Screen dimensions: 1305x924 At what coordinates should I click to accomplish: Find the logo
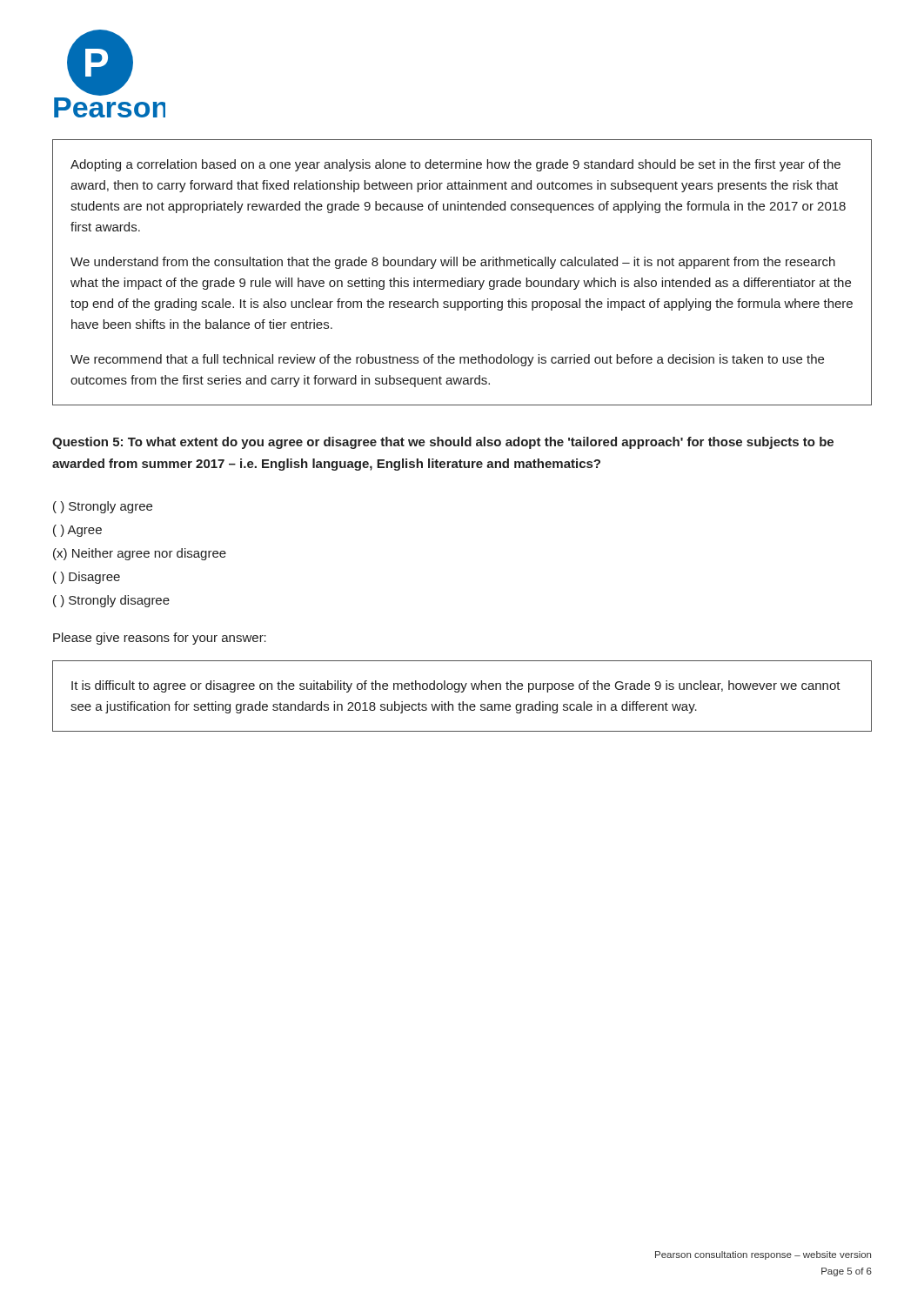coord(109,78)
